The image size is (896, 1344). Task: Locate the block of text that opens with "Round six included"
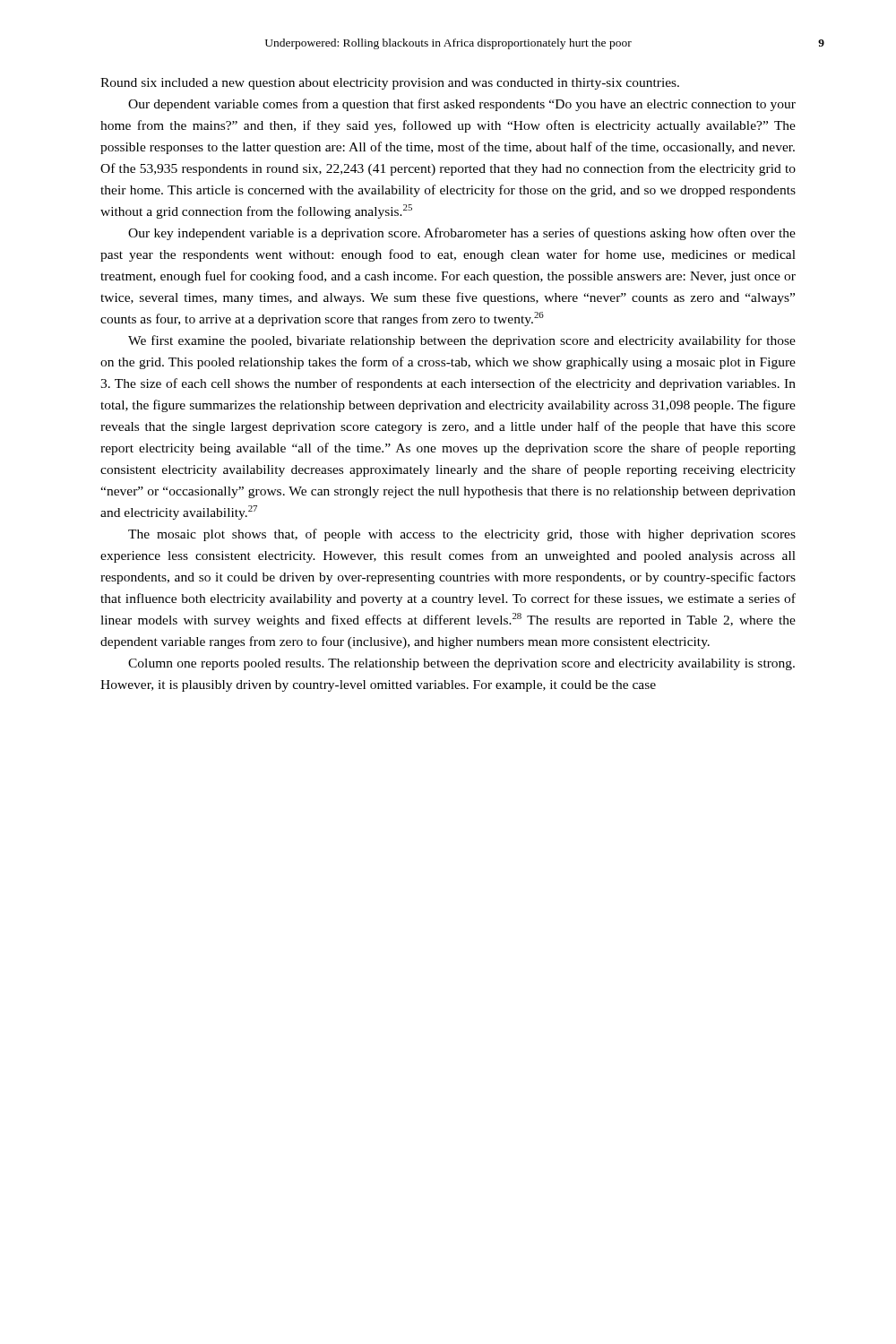tap(448, 82)
